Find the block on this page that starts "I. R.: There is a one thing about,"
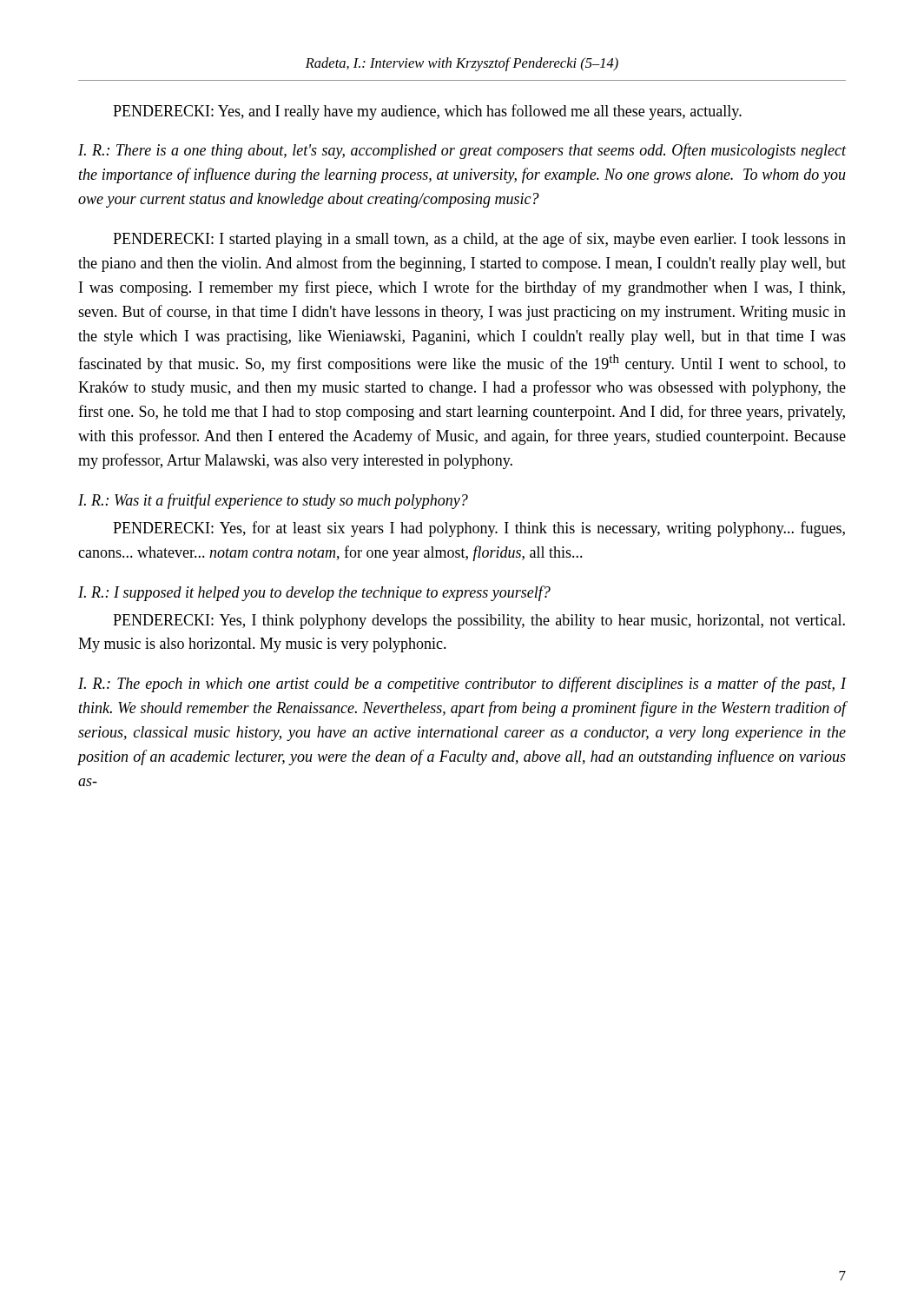This screenshot has height=1303, width=924. (x=462, y=175)
